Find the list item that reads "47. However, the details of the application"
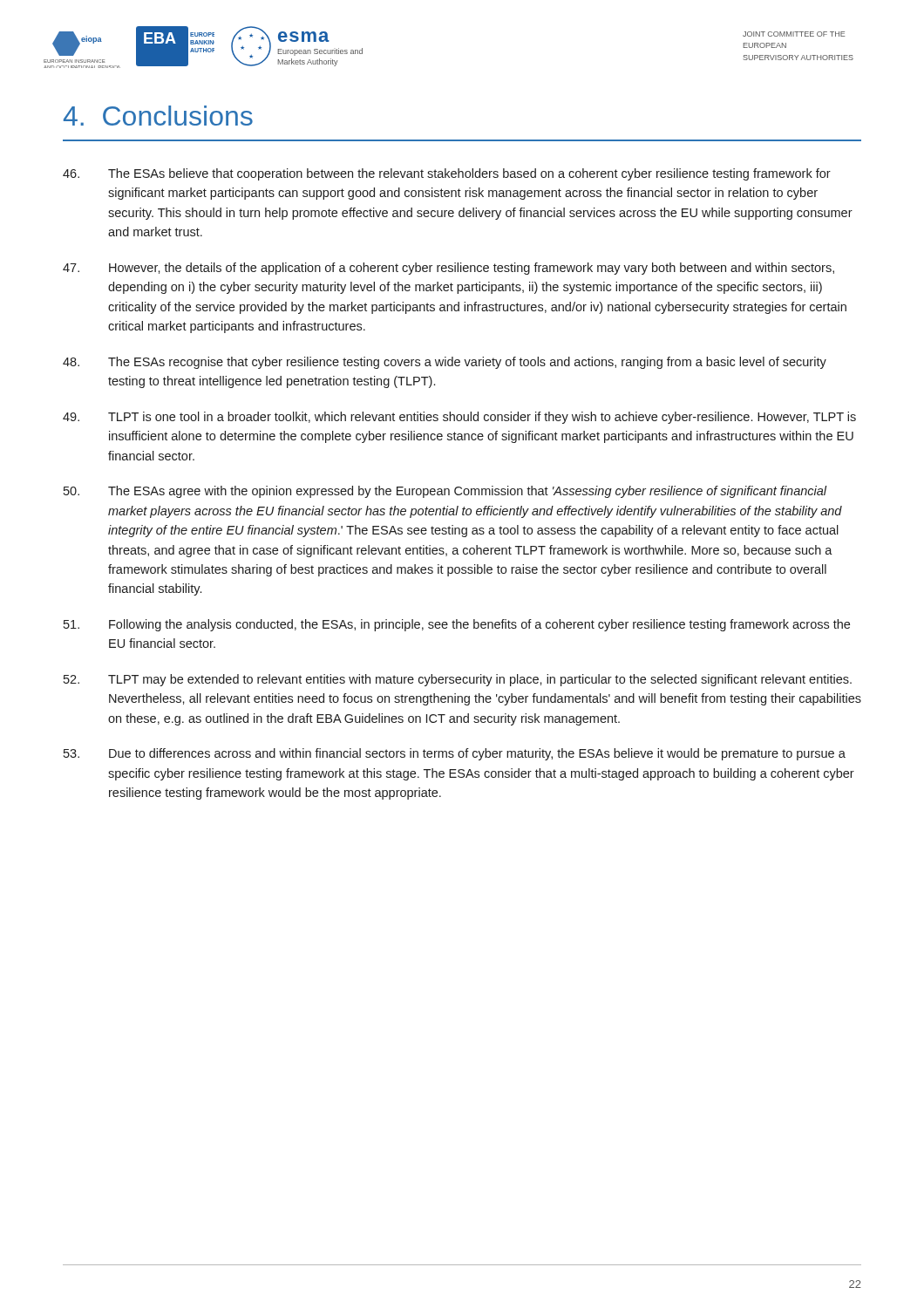This screenshot has height=1308, width=924. point(462,297)
